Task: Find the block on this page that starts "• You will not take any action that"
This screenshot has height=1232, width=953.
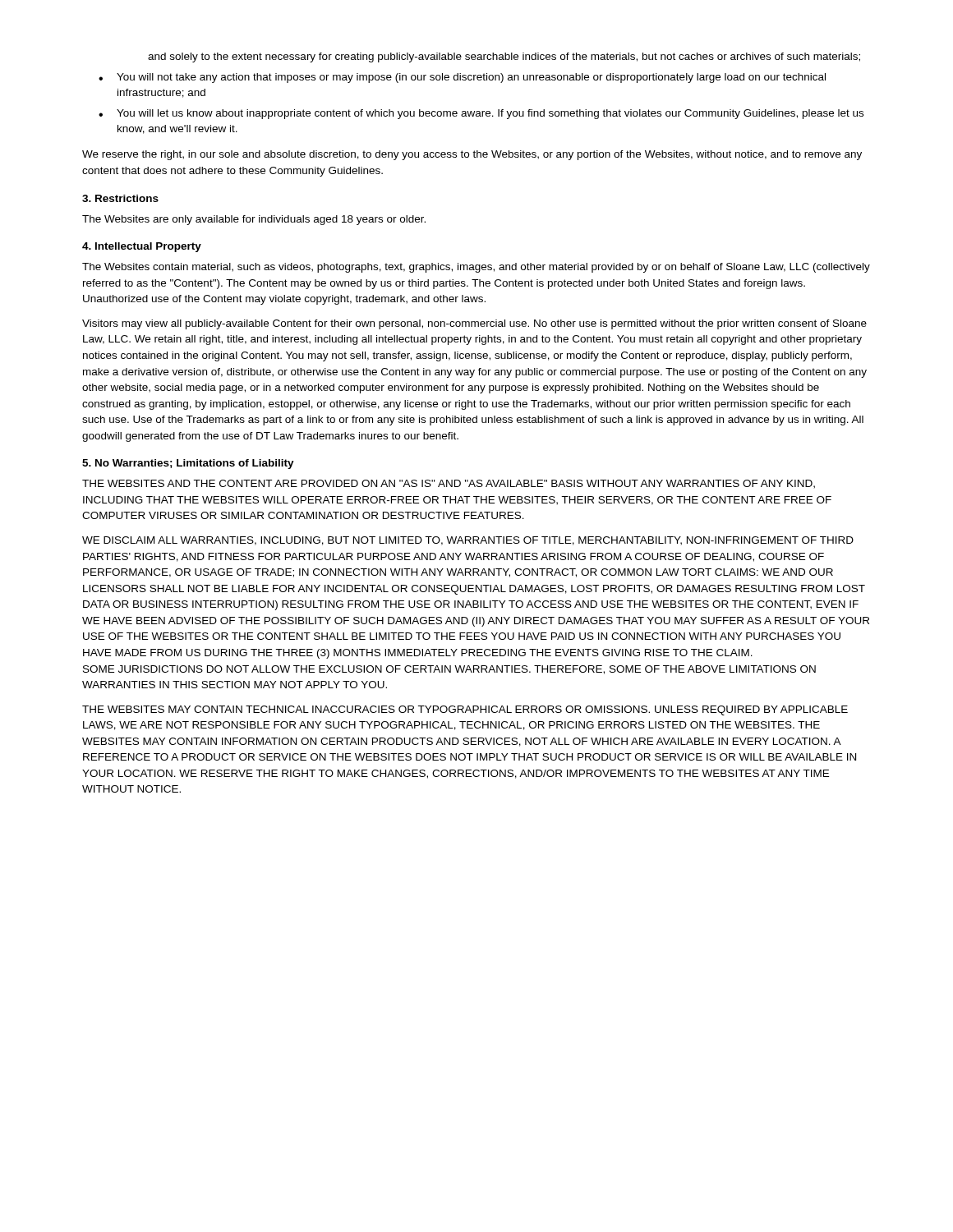Action: click(x=485, y=85)
